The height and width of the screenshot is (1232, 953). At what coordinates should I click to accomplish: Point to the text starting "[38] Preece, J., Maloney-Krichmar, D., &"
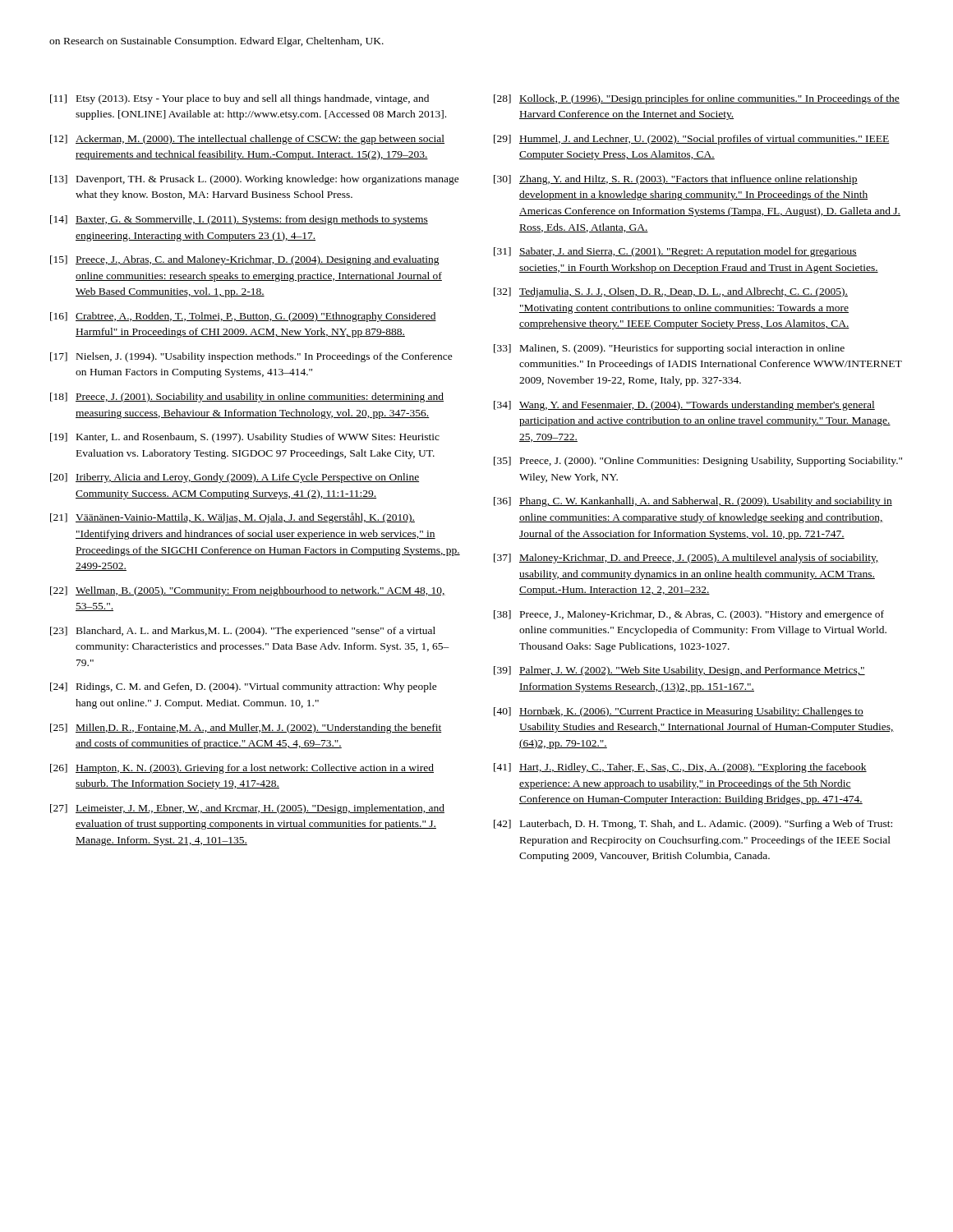[x=698, y=630]
